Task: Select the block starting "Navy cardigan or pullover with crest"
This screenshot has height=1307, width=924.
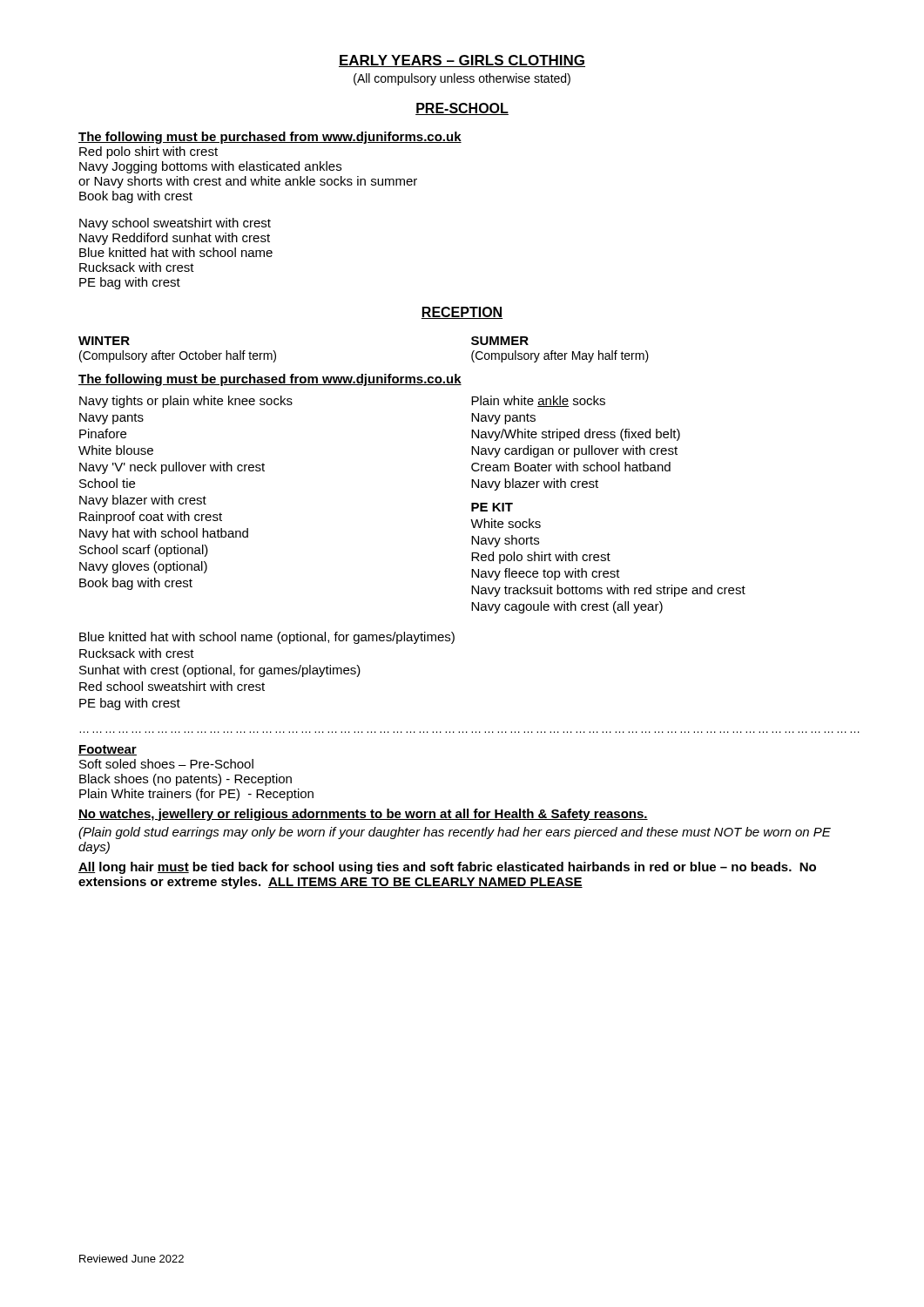Action: click(x=574, y=450)
